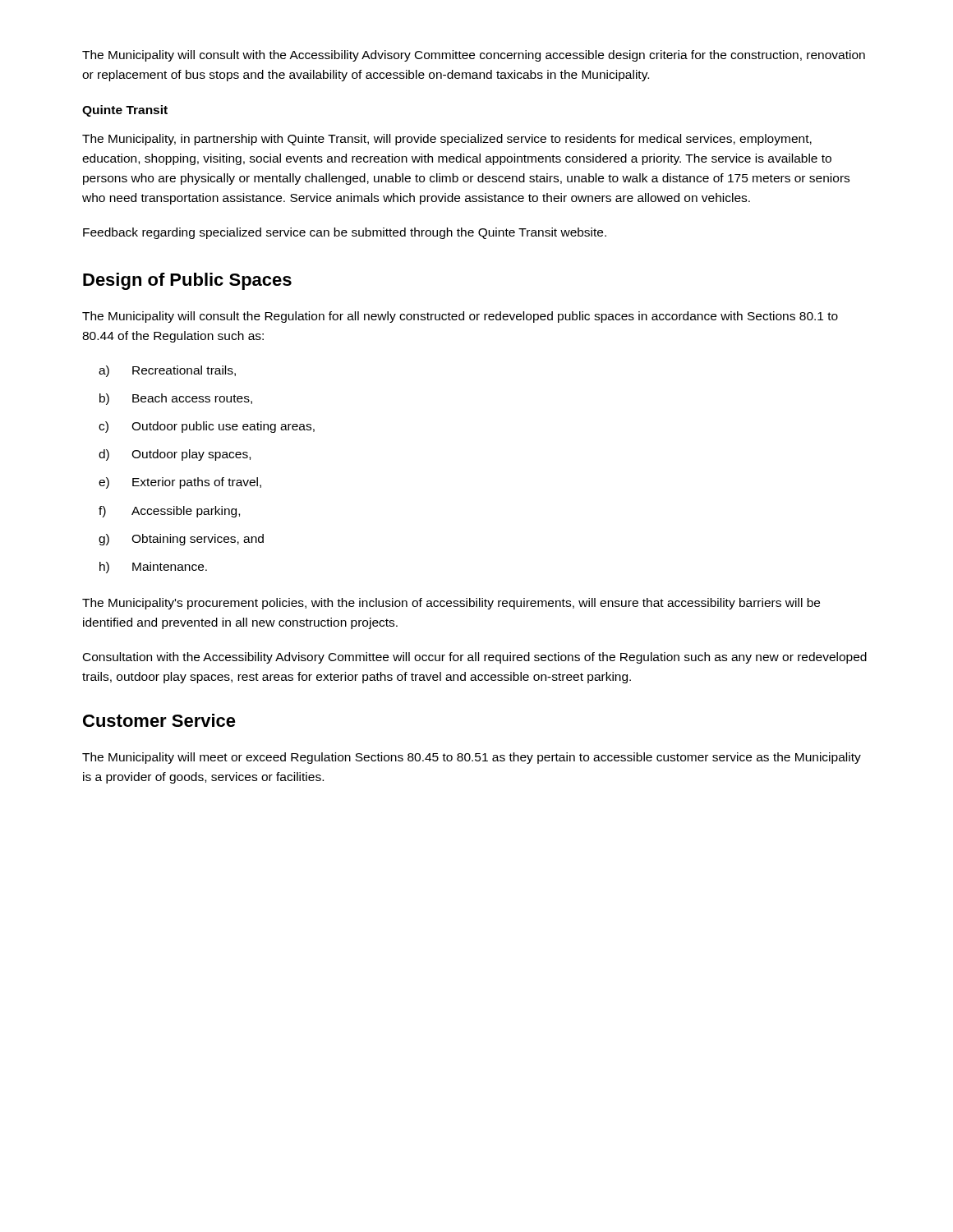Select the list item that says "h) Maintenance."
This screenshot has width=953, height=1232.
click(x=153, y=566)
